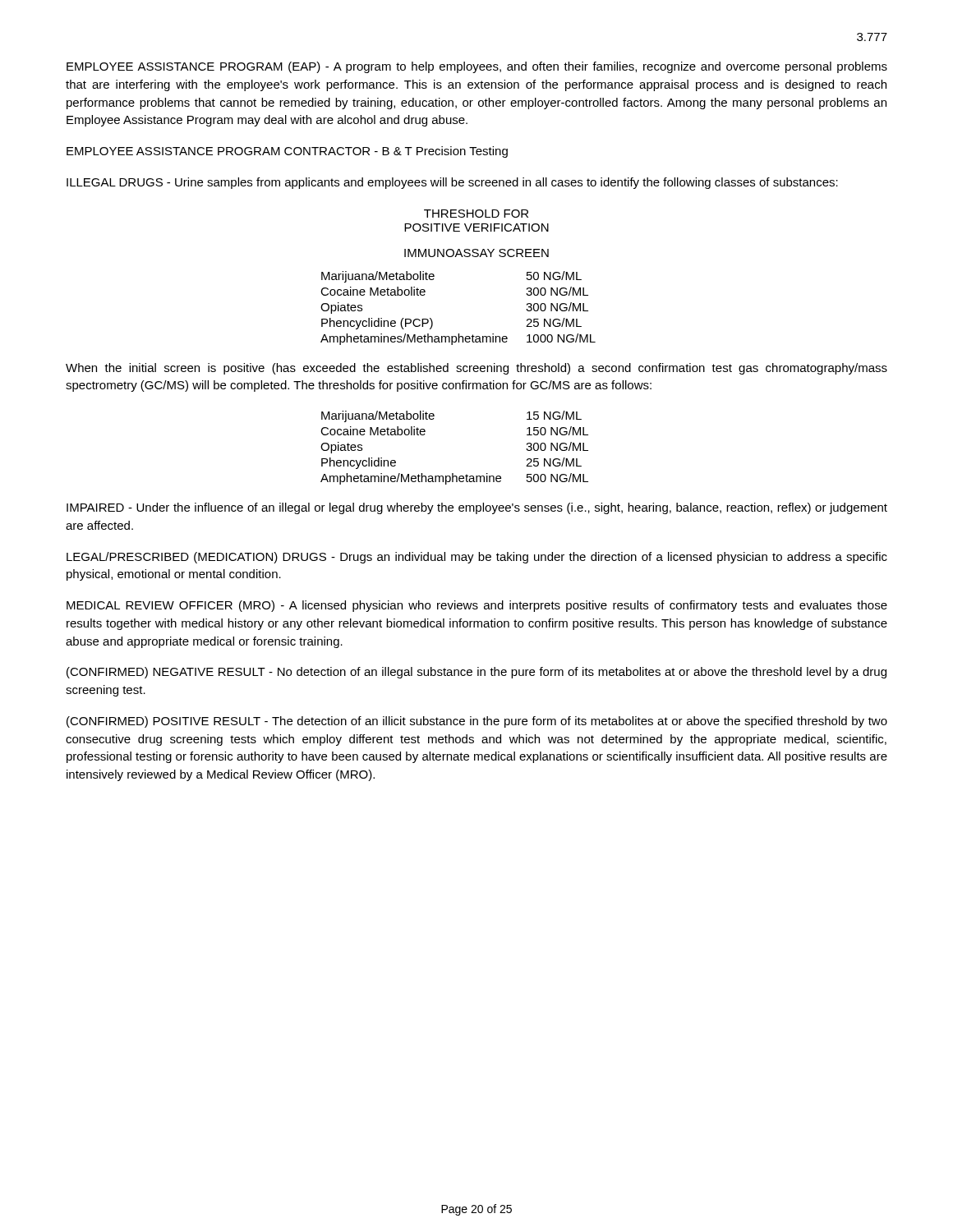Image resolution: width=953 pixels, height=1232 pixels.
Task: Point to the text starting "MEDICAL REVIEW OFFICER (MRO) - A"
Action: (476, 623)
